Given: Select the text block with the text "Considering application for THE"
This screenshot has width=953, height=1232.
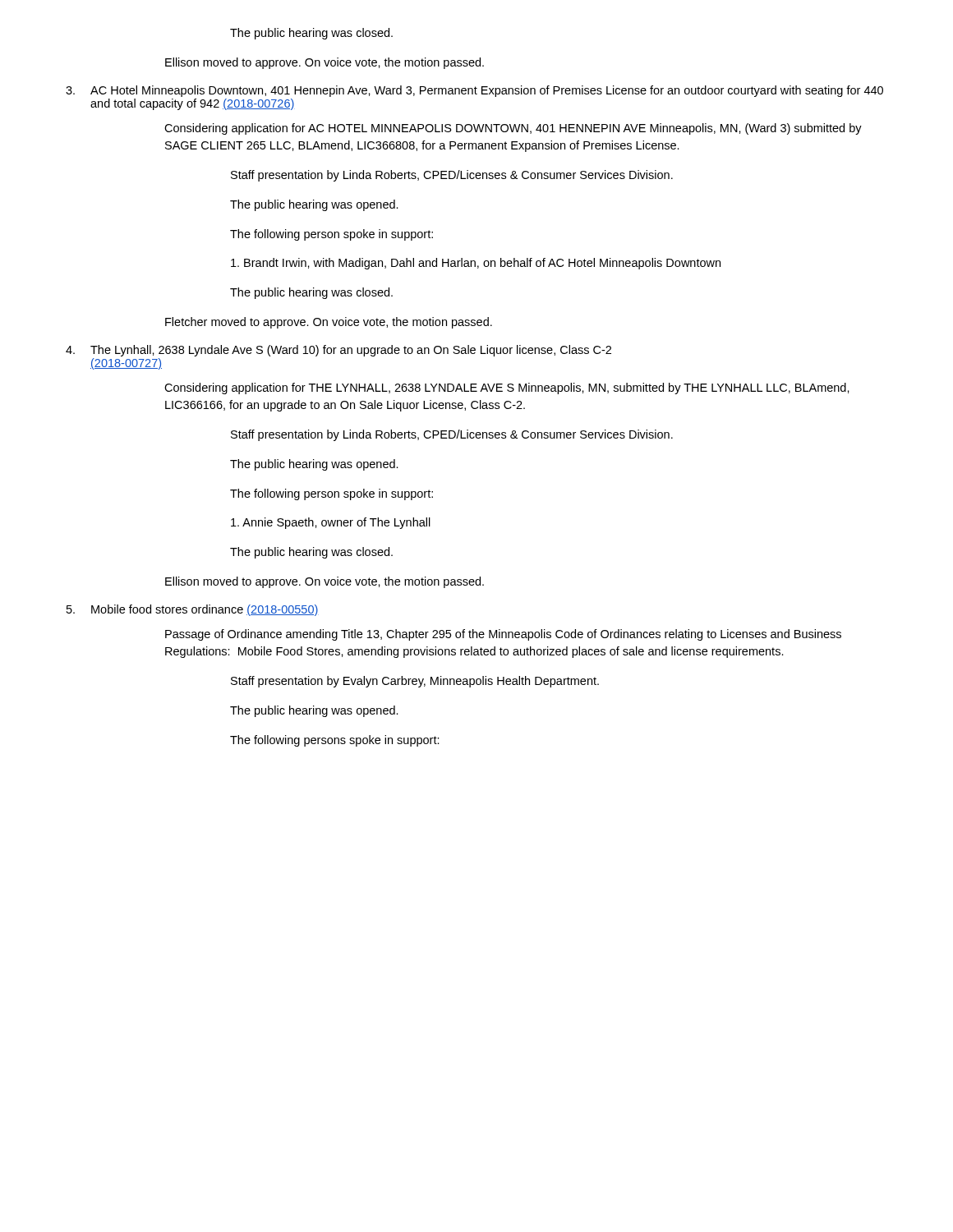Looking at the screenshot, I should pyautogui.click(x=526, y=397).
